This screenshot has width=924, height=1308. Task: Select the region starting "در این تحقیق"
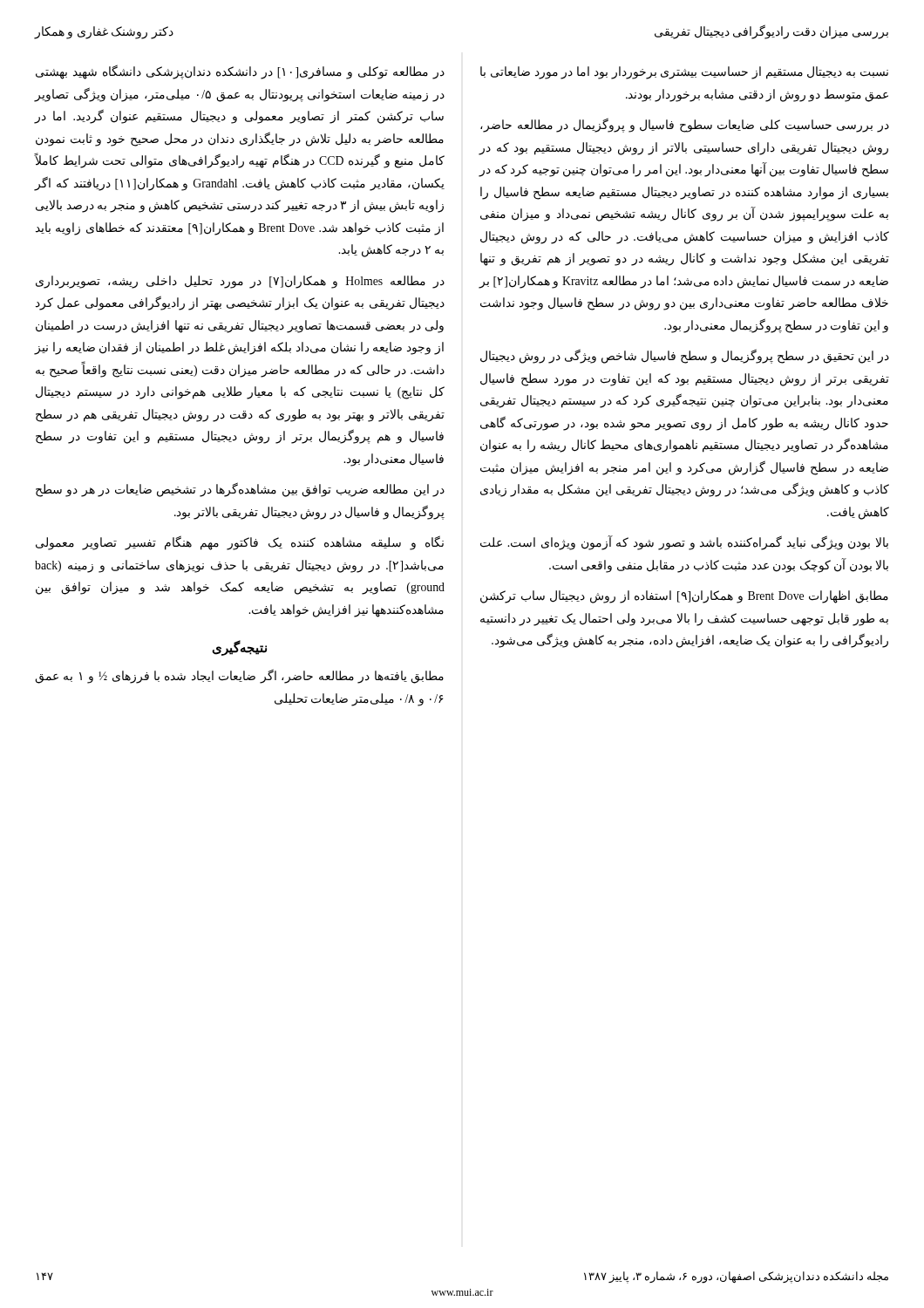(x=684, y=434)
